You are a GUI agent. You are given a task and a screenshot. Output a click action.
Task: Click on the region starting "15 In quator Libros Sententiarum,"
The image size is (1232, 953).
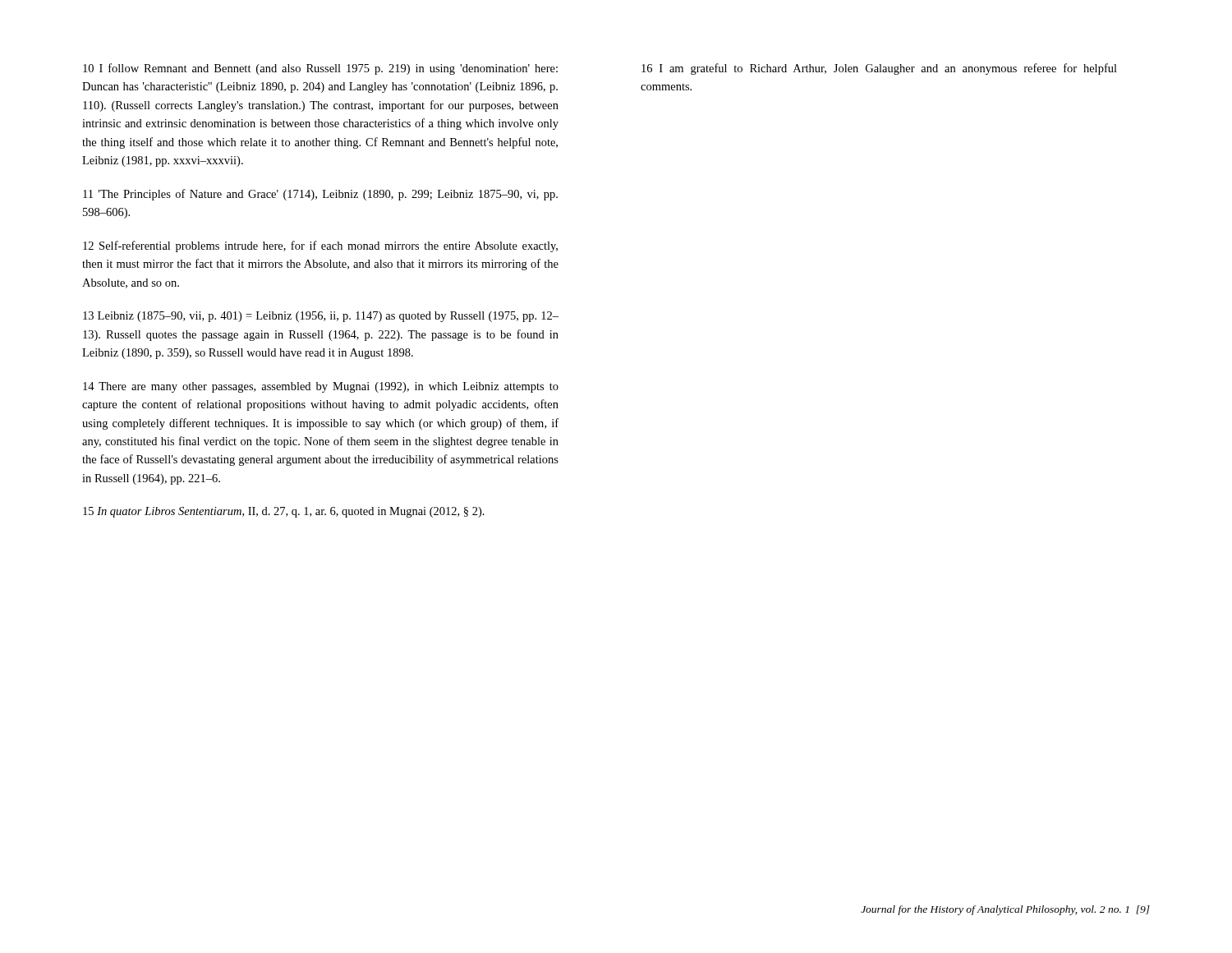tap(284, 511)
